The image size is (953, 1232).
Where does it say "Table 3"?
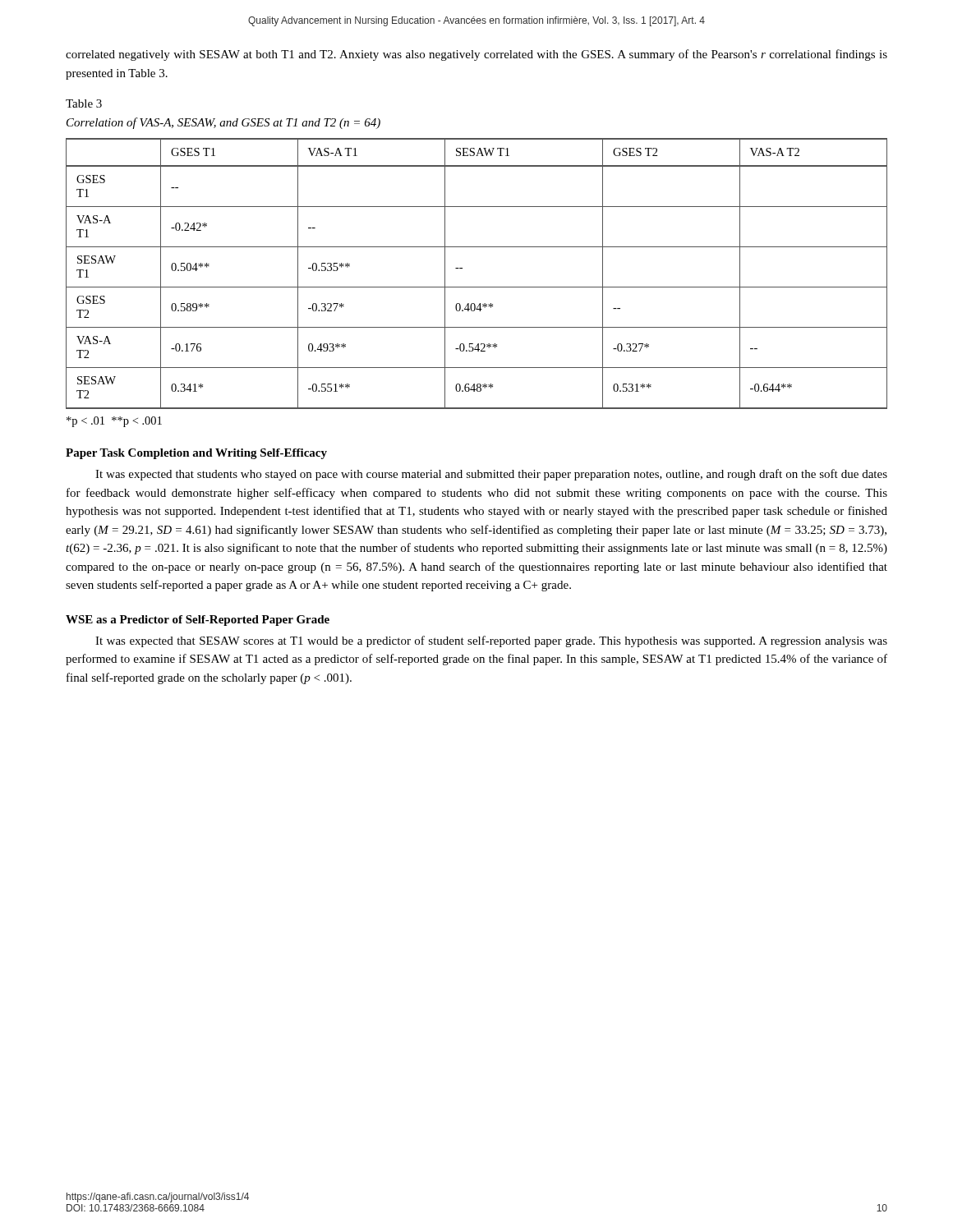pyautogui.click(x=84, y=103)
